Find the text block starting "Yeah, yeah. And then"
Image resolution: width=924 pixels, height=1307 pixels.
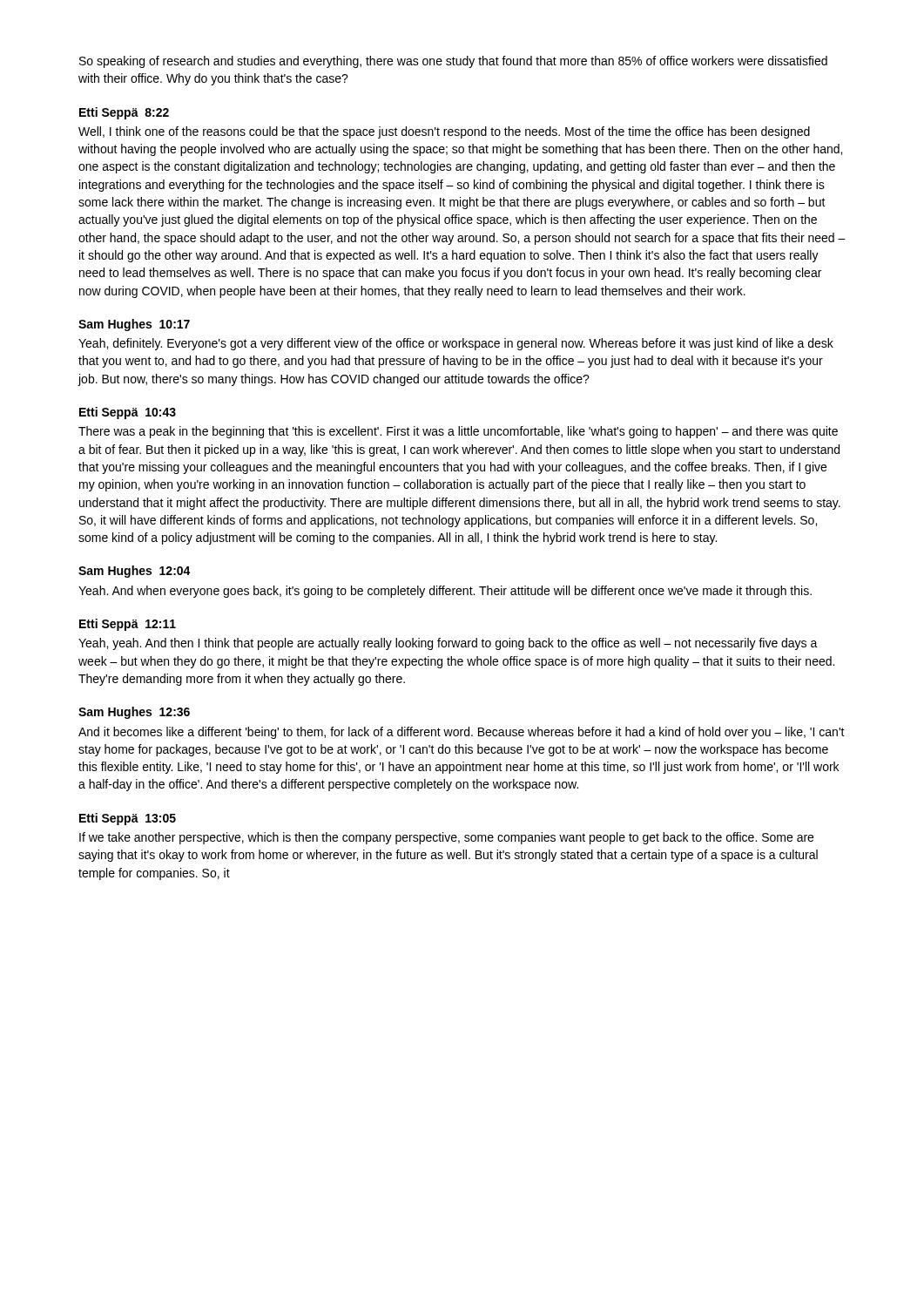click(457, 661)
